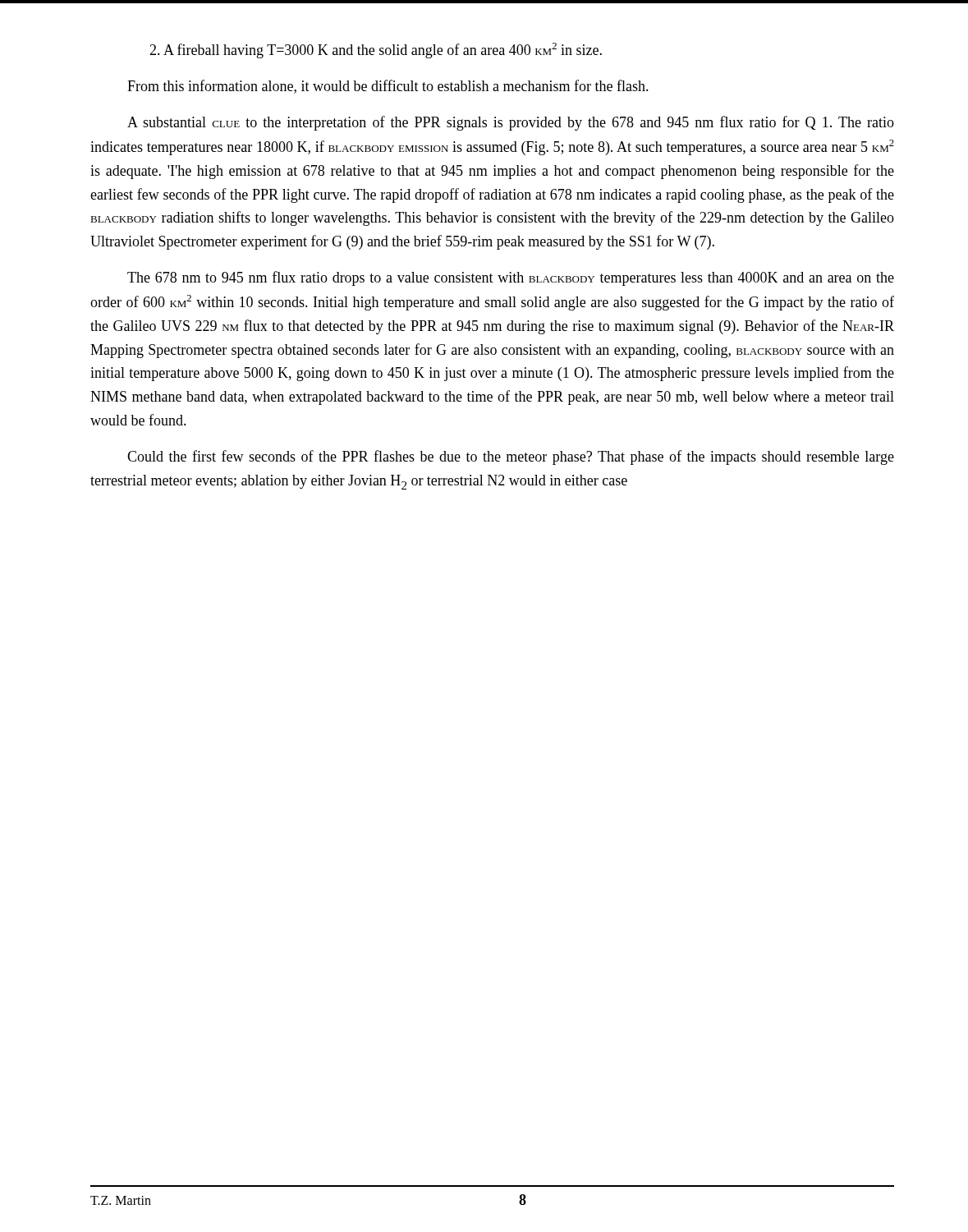Navigate to the region starting "2. A fireball having T=3000 K"
Viewport: 968px width, 1232px height.
coord(492,50)
